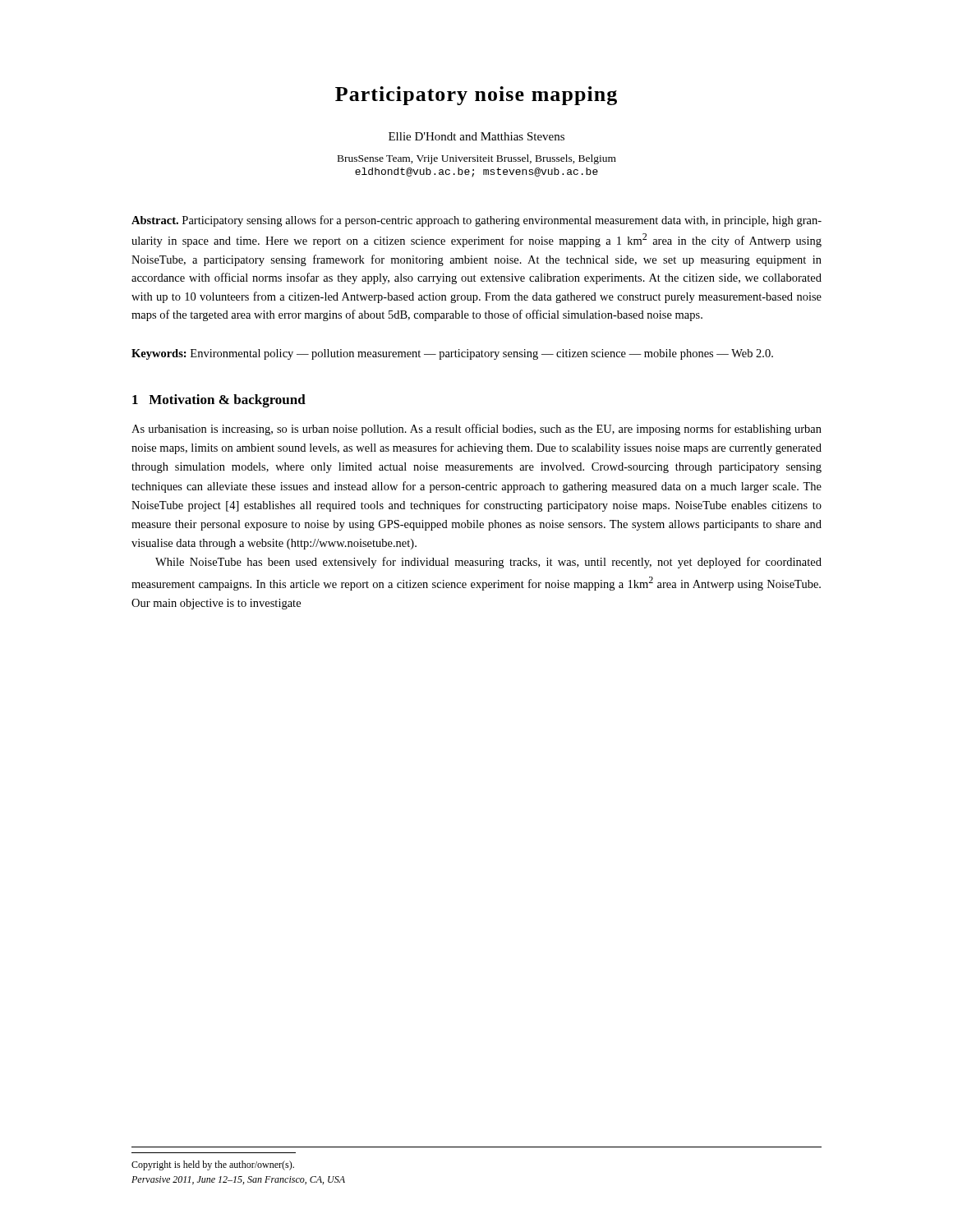
Task: Point to the block beginning "As urbanisation is increasing, so is urban"
Action: coord(476,516)
